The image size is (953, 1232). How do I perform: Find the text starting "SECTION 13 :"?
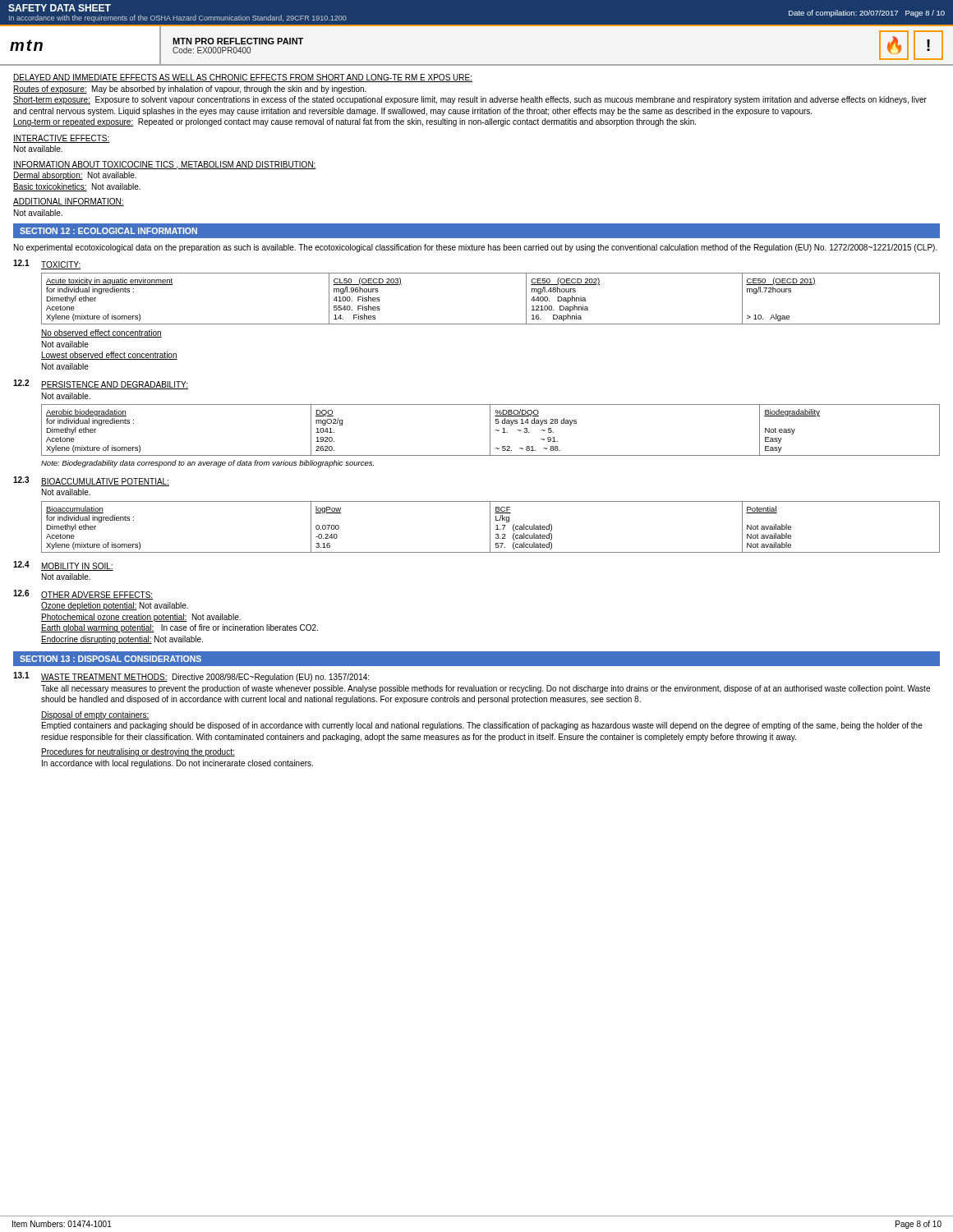coord(111,659)
